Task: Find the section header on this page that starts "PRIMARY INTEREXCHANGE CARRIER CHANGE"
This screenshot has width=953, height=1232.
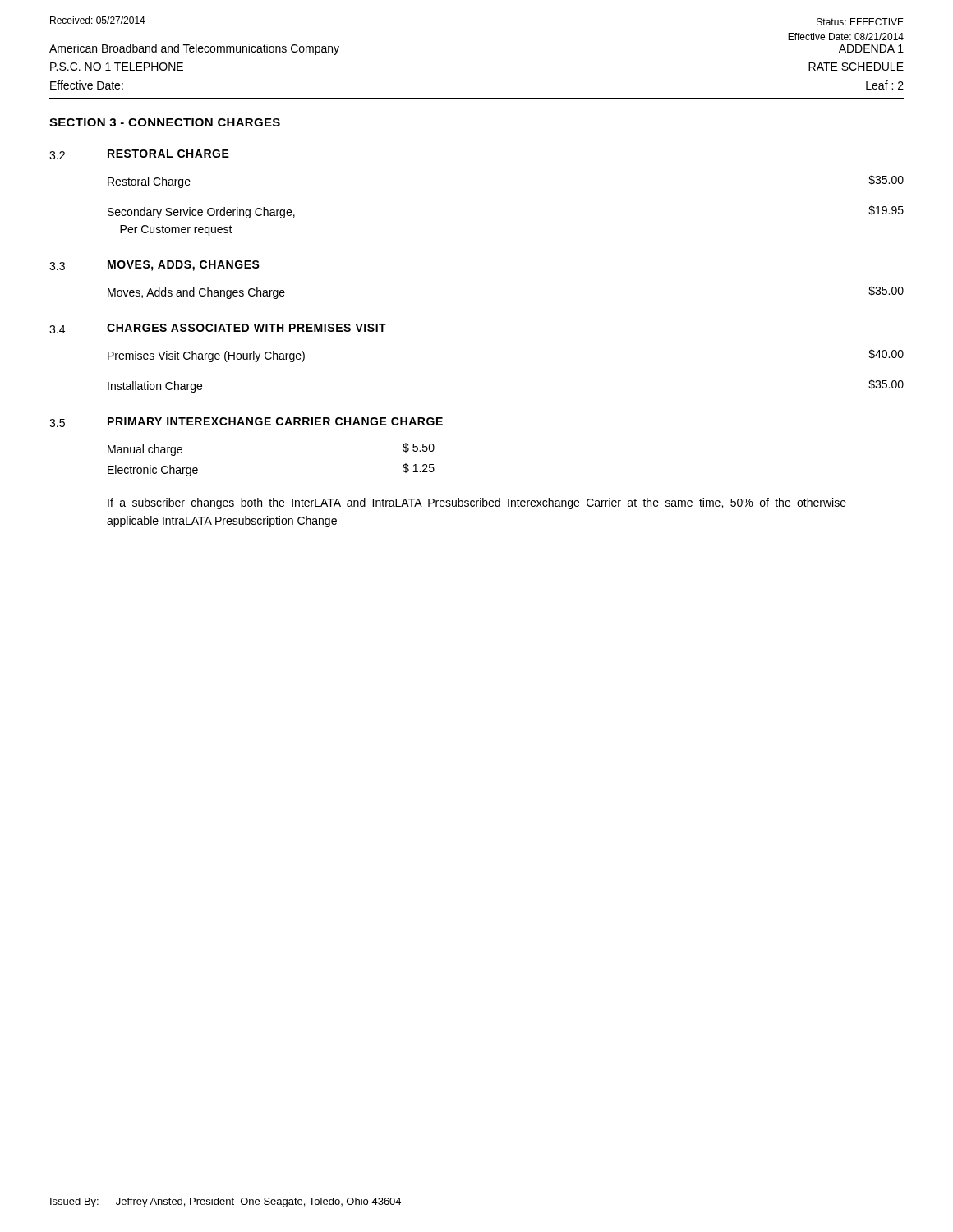Action: pyautogui.click(x=275, y=421)
